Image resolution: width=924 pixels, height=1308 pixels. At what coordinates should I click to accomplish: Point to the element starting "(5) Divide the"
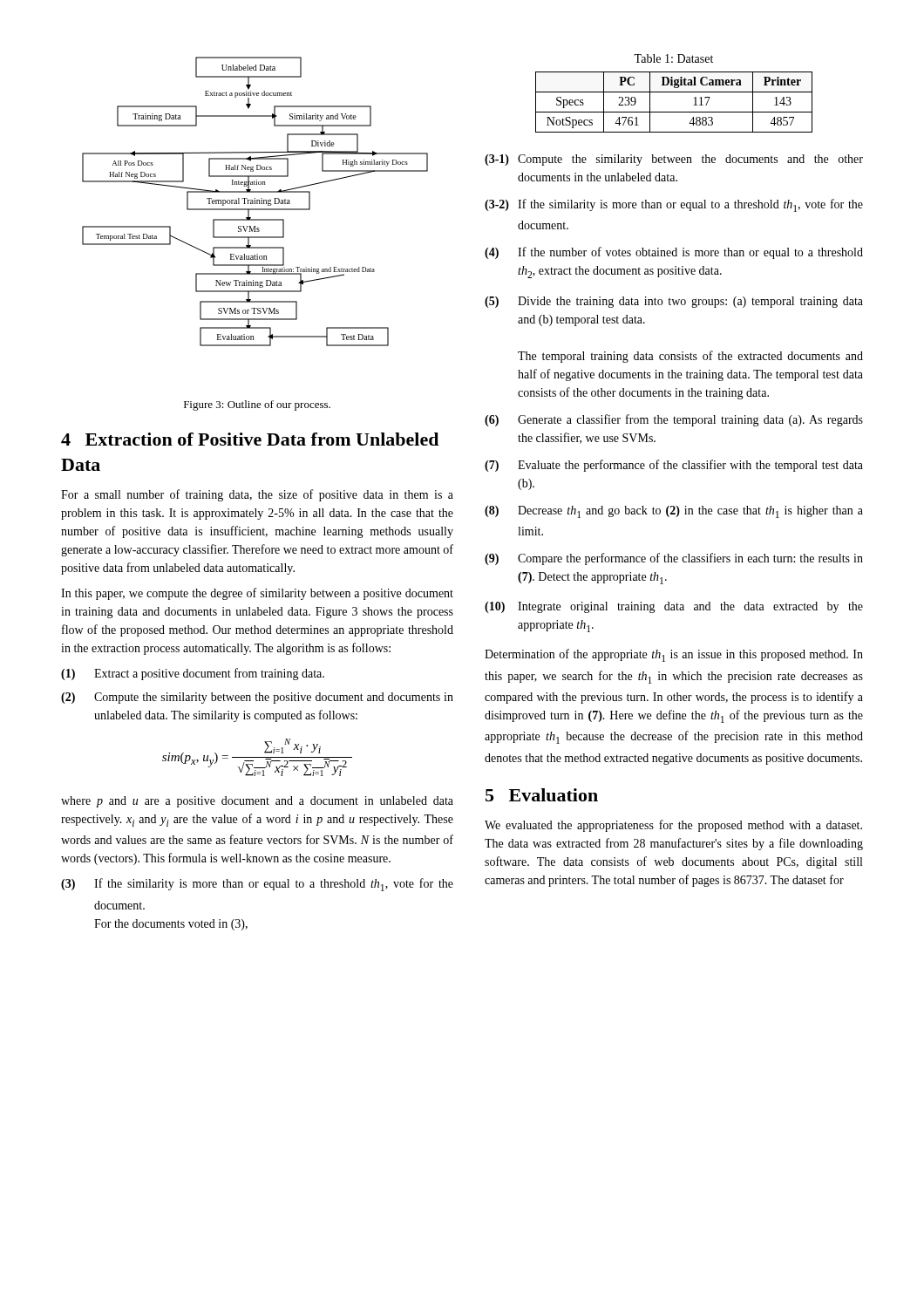coord(674,347)
